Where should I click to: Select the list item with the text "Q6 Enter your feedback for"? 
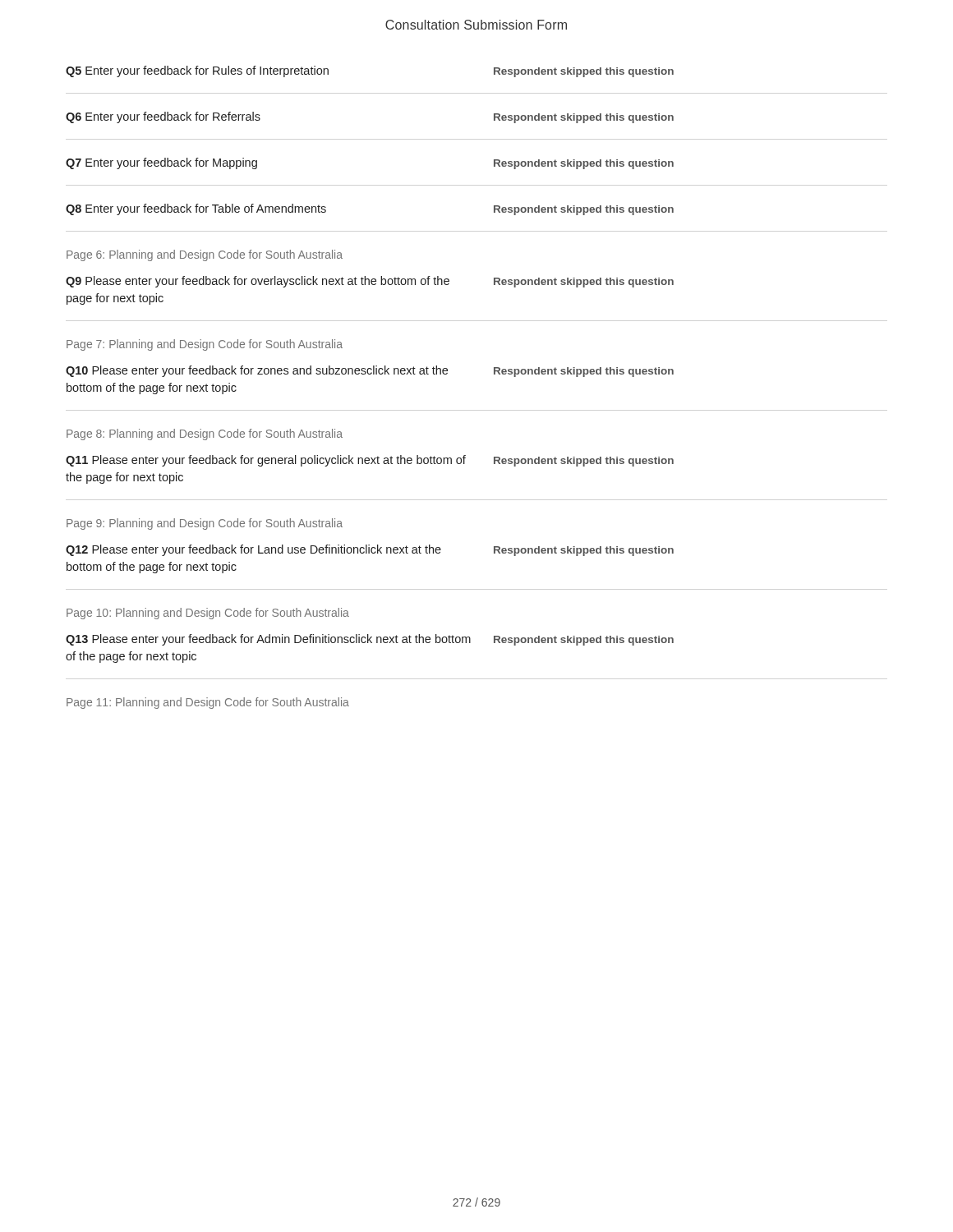[x=161, y=117]
